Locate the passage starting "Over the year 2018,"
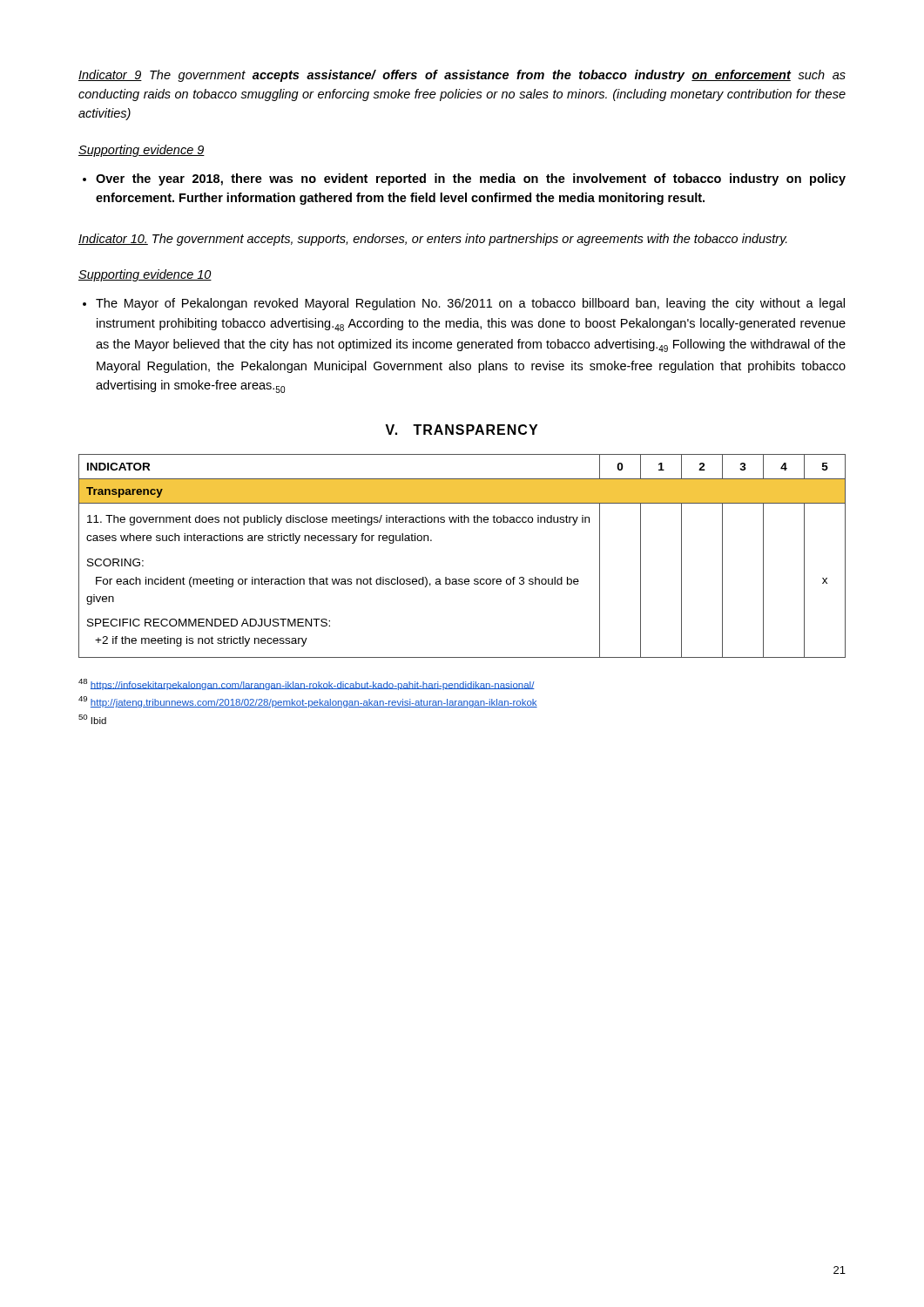 tap(471, 189)
